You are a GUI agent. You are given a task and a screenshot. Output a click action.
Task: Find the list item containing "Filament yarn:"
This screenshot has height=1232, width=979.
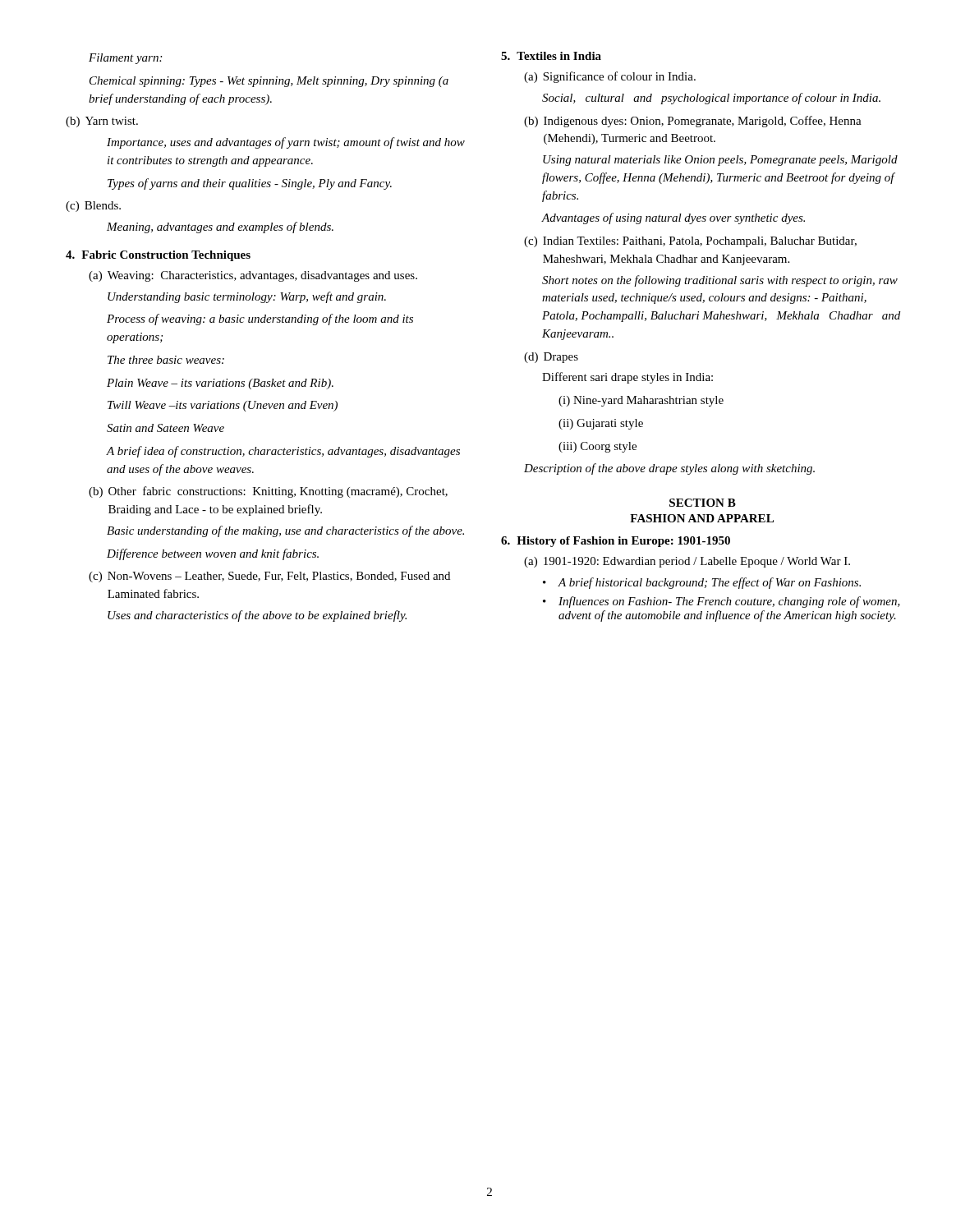(125, 59)
